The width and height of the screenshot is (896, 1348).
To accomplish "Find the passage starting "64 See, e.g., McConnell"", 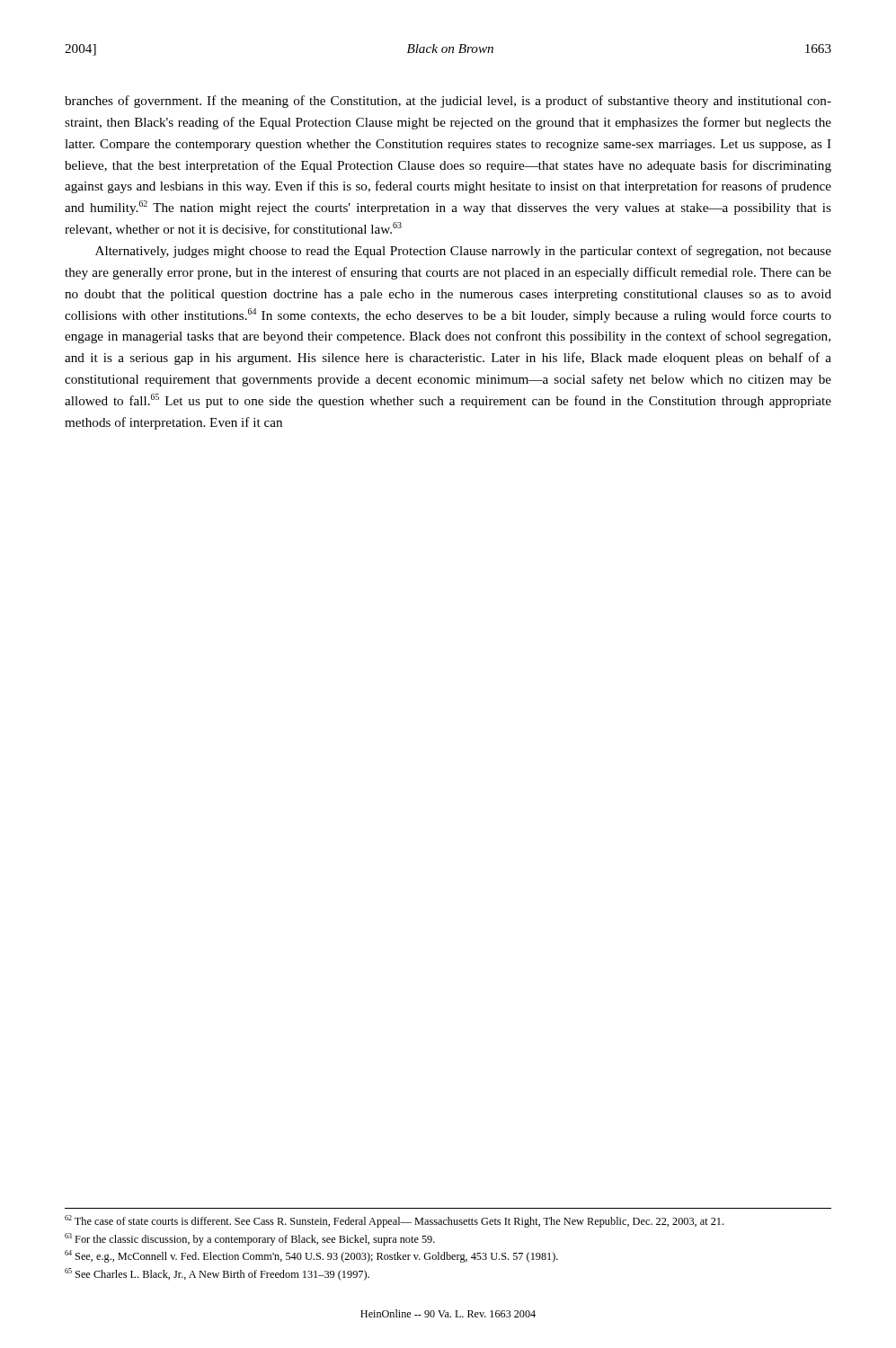I will click(x=448, y=1257).
